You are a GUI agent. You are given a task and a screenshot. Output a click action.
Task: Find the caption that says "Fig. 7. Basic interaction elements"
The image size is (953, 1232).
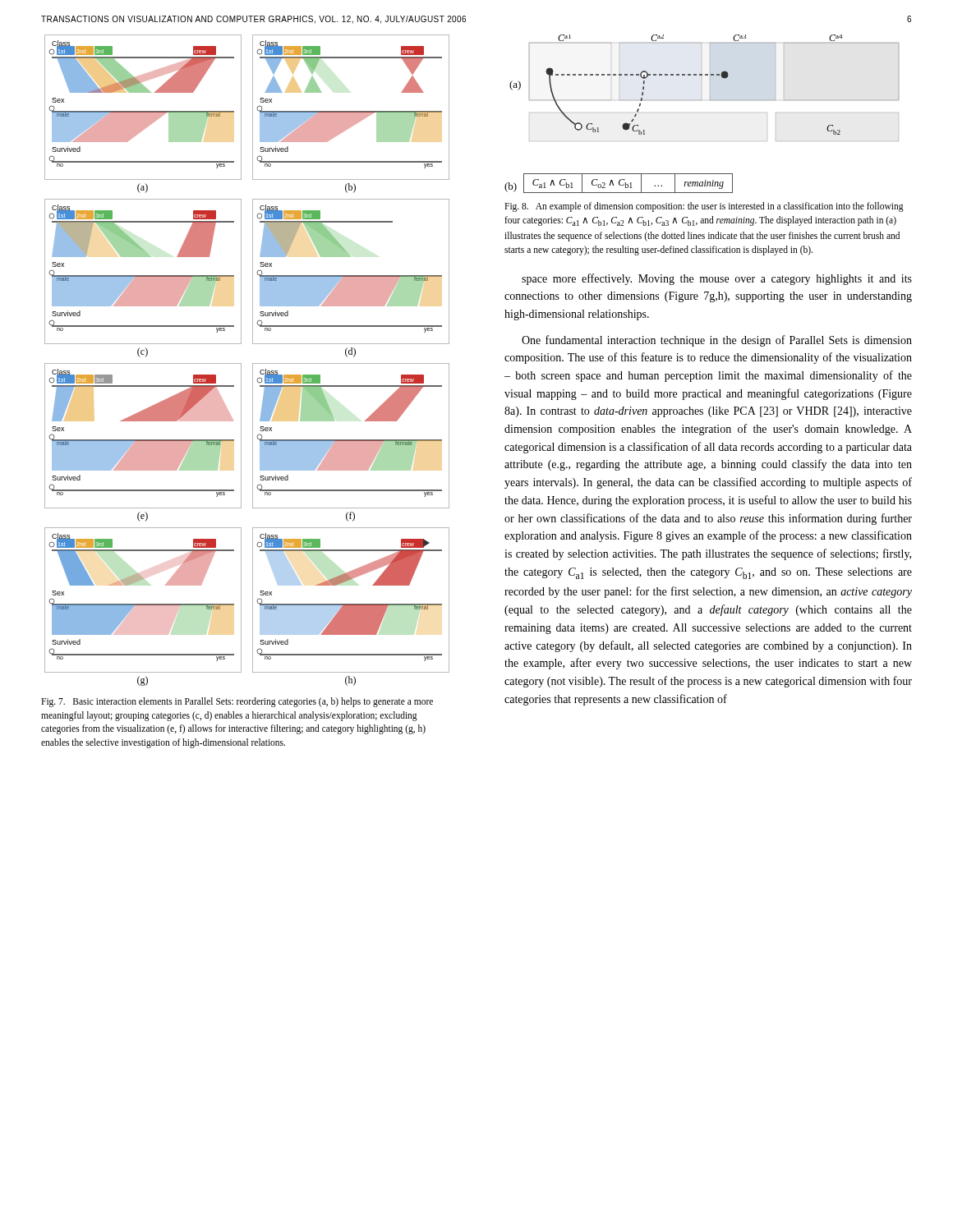click(237, 722)
